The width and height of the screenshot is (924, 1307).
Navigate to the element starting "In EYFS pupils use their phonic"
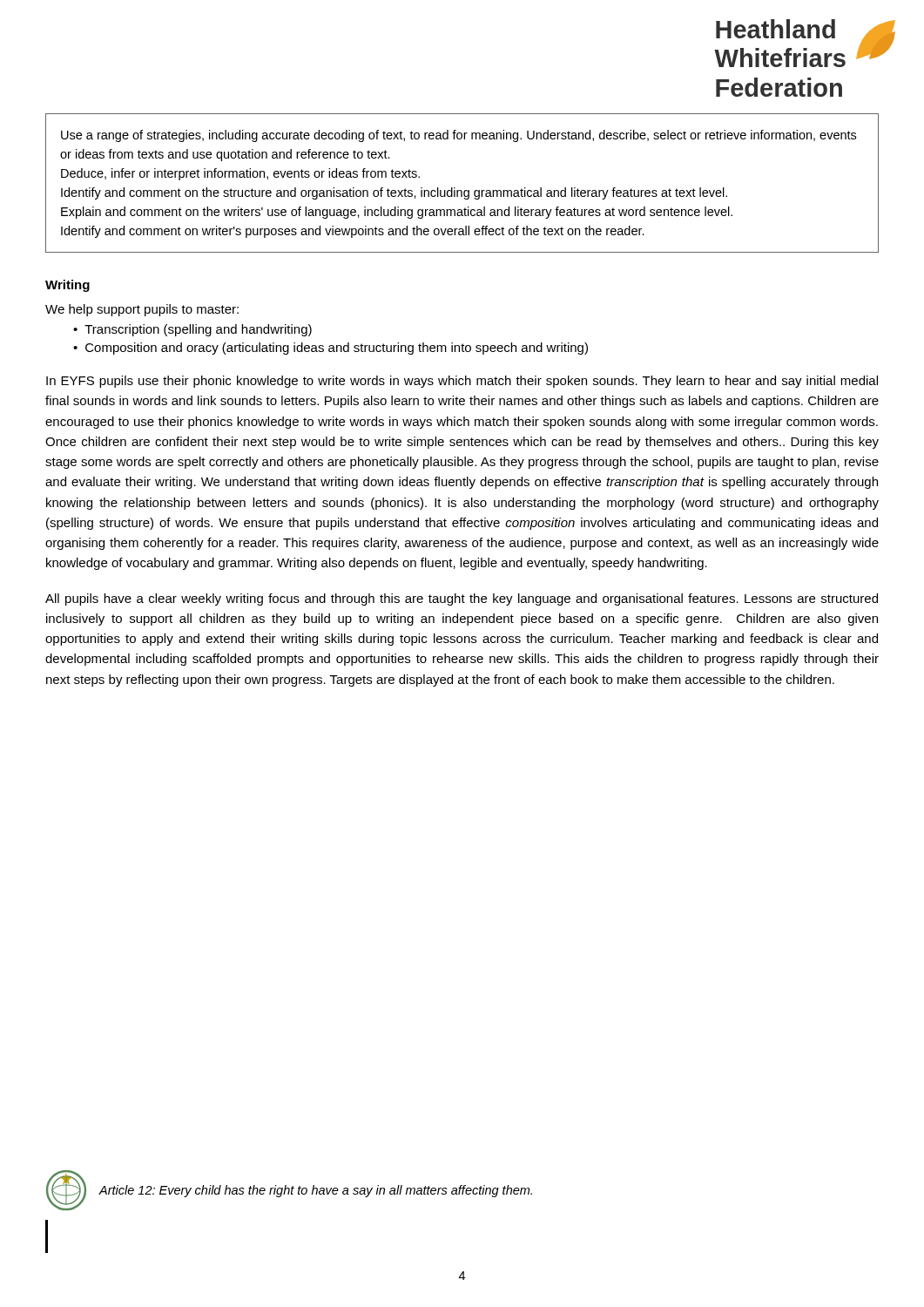(462, 472)
